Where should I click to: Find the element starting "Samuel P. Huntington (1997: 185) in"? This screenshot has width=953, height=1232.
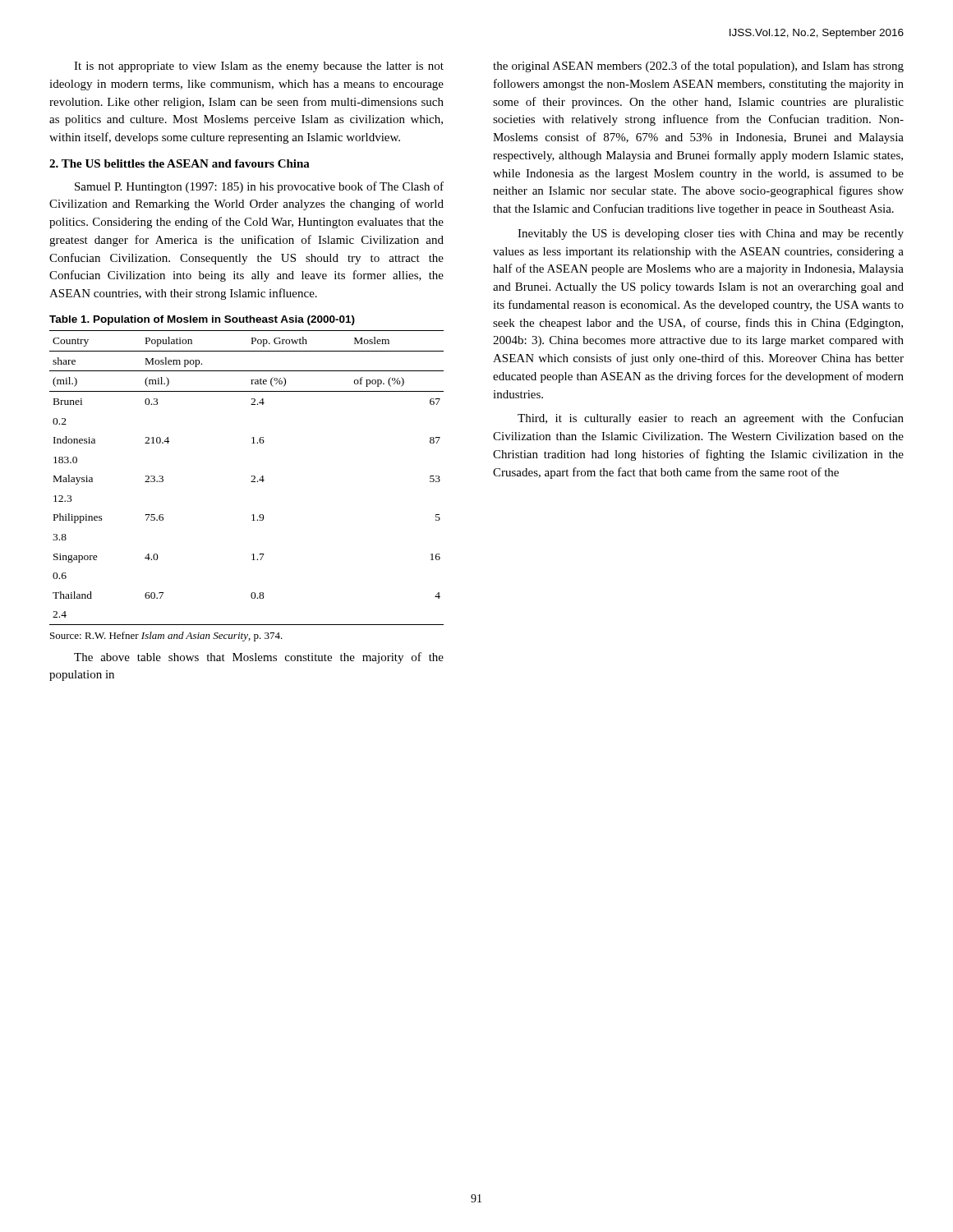(246, 240)
